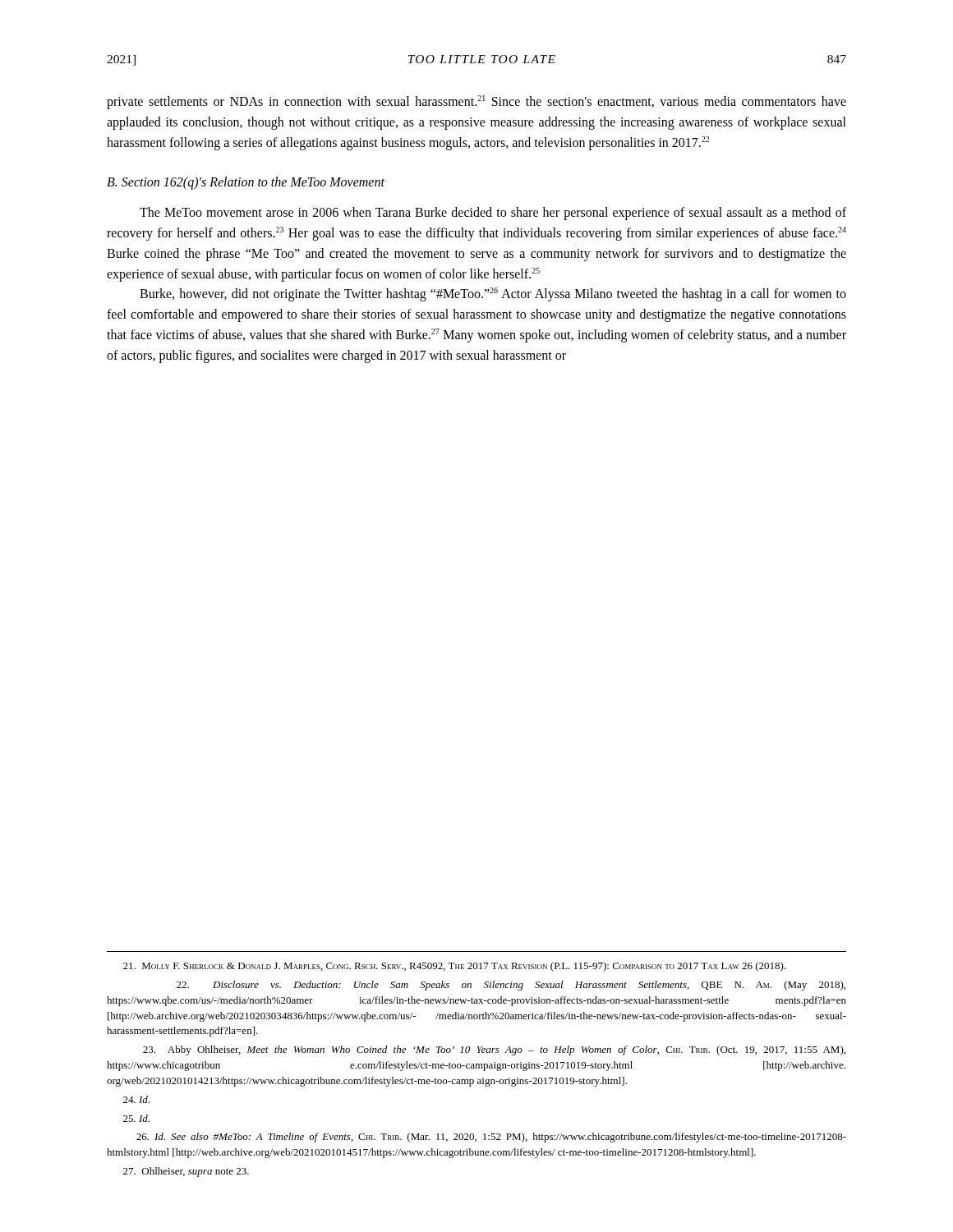The image size is (953, 1232).
Task: Select the footnote that says "Id. See also #MeToo: A"
Action: click(x=476, y=1144)
